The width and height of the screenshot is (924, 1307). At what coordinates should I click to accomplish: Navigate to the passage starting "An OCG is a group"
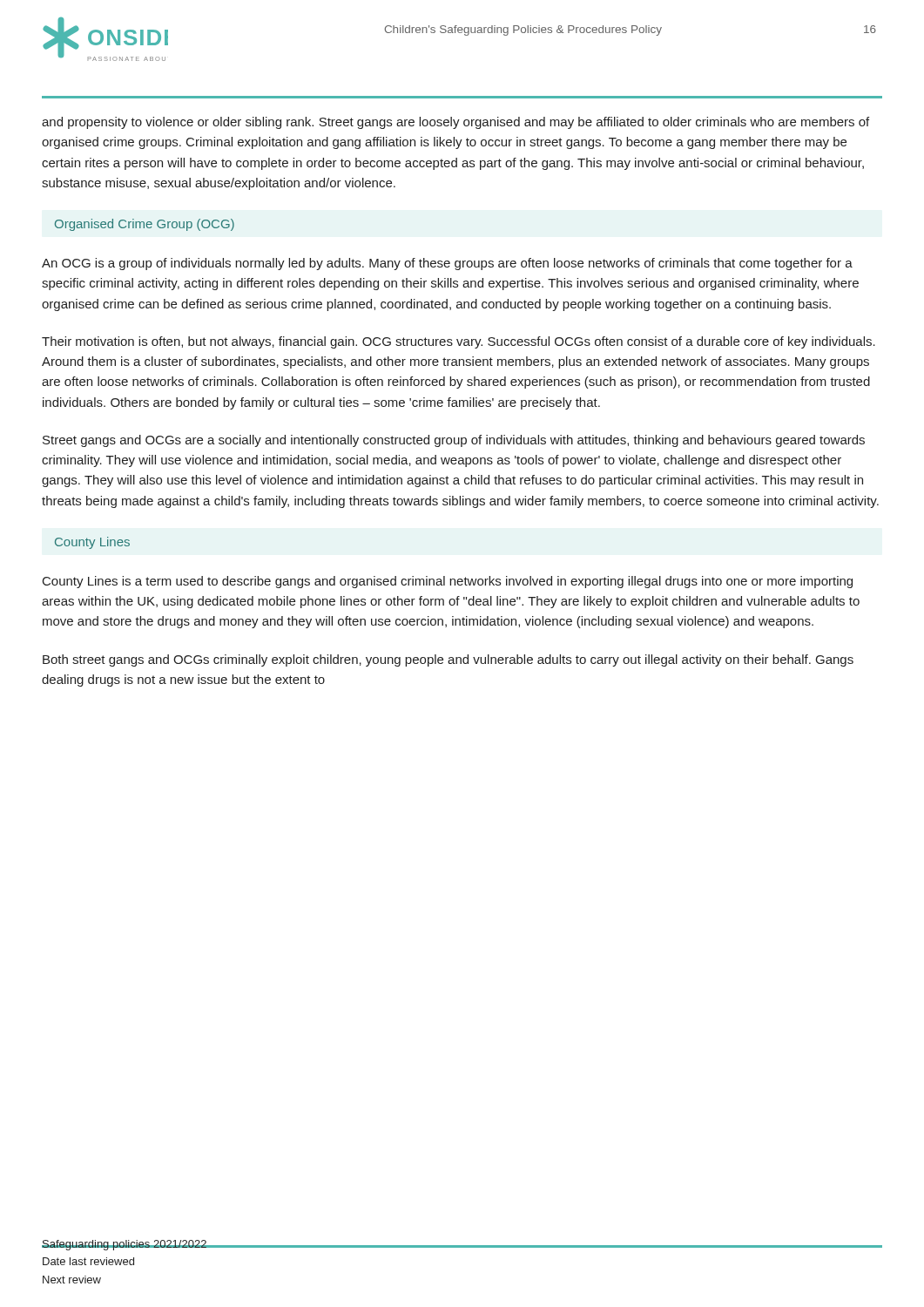450,283
